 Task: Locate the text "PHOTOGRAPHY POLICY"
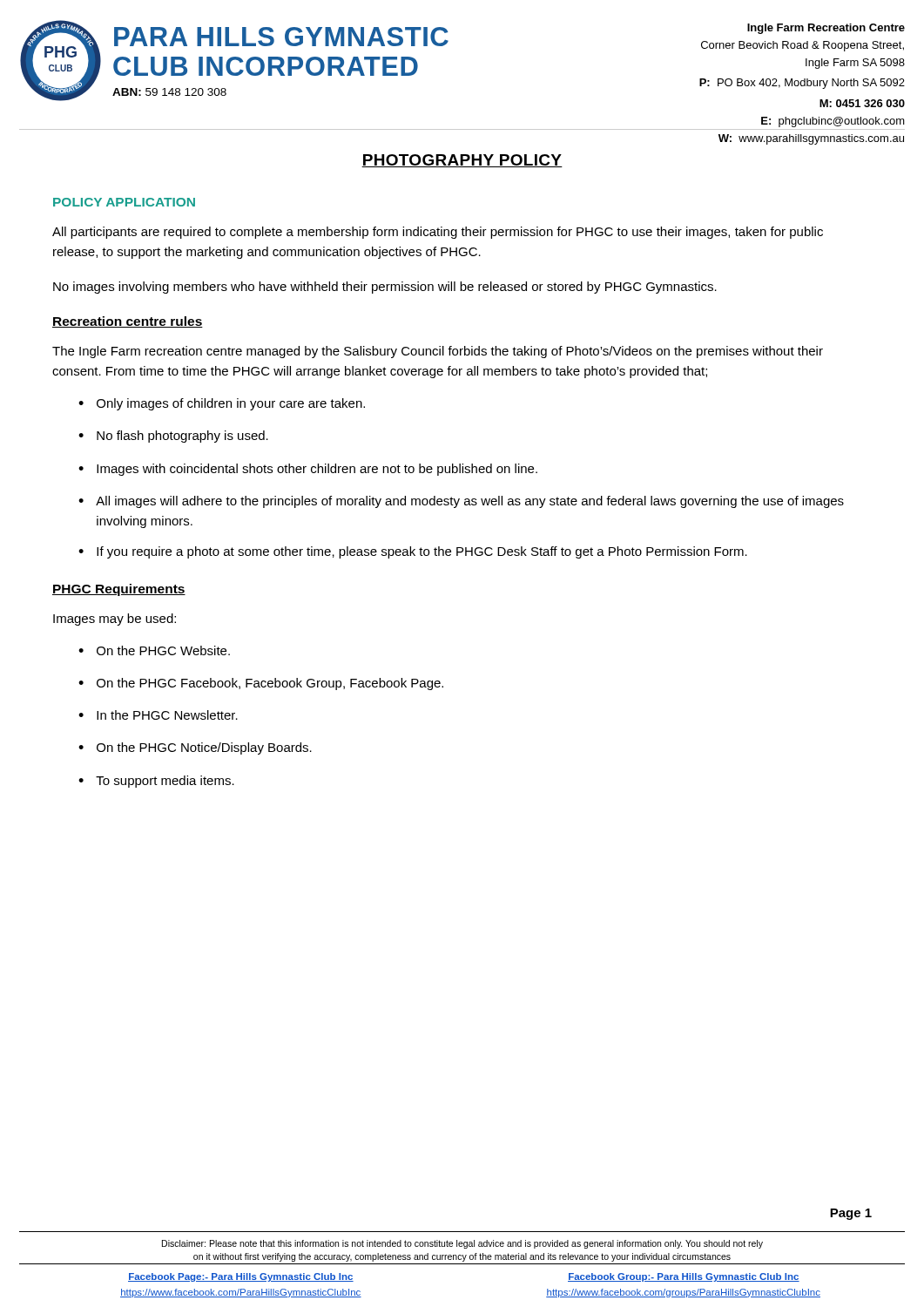click(x=462, y=160)
